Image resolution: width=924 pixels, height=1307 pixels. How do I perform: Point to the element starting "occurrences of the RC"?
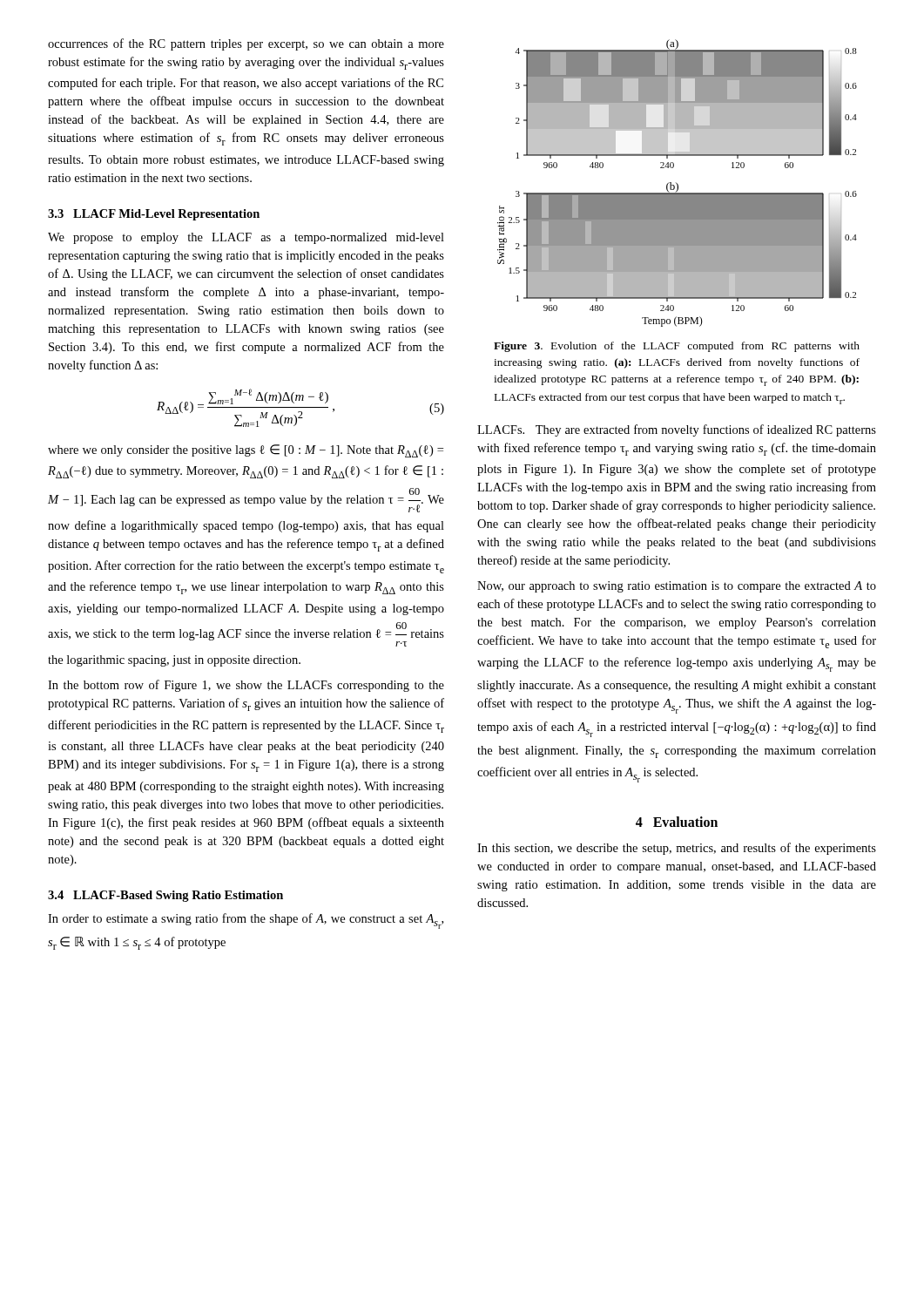point(246,111)
